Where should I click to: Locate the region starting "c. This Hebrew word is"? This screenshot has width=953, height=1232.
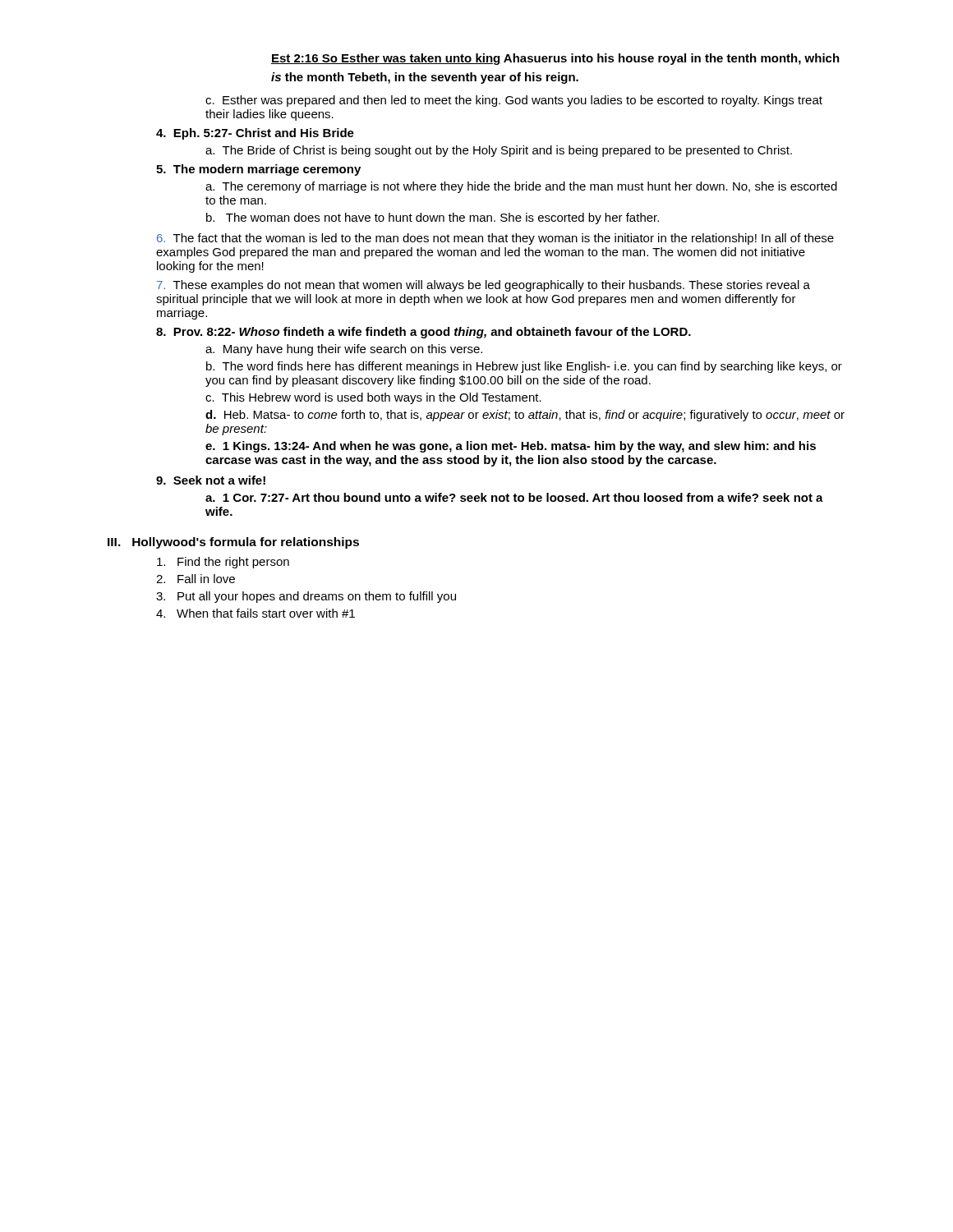click(x=374, y=397)
